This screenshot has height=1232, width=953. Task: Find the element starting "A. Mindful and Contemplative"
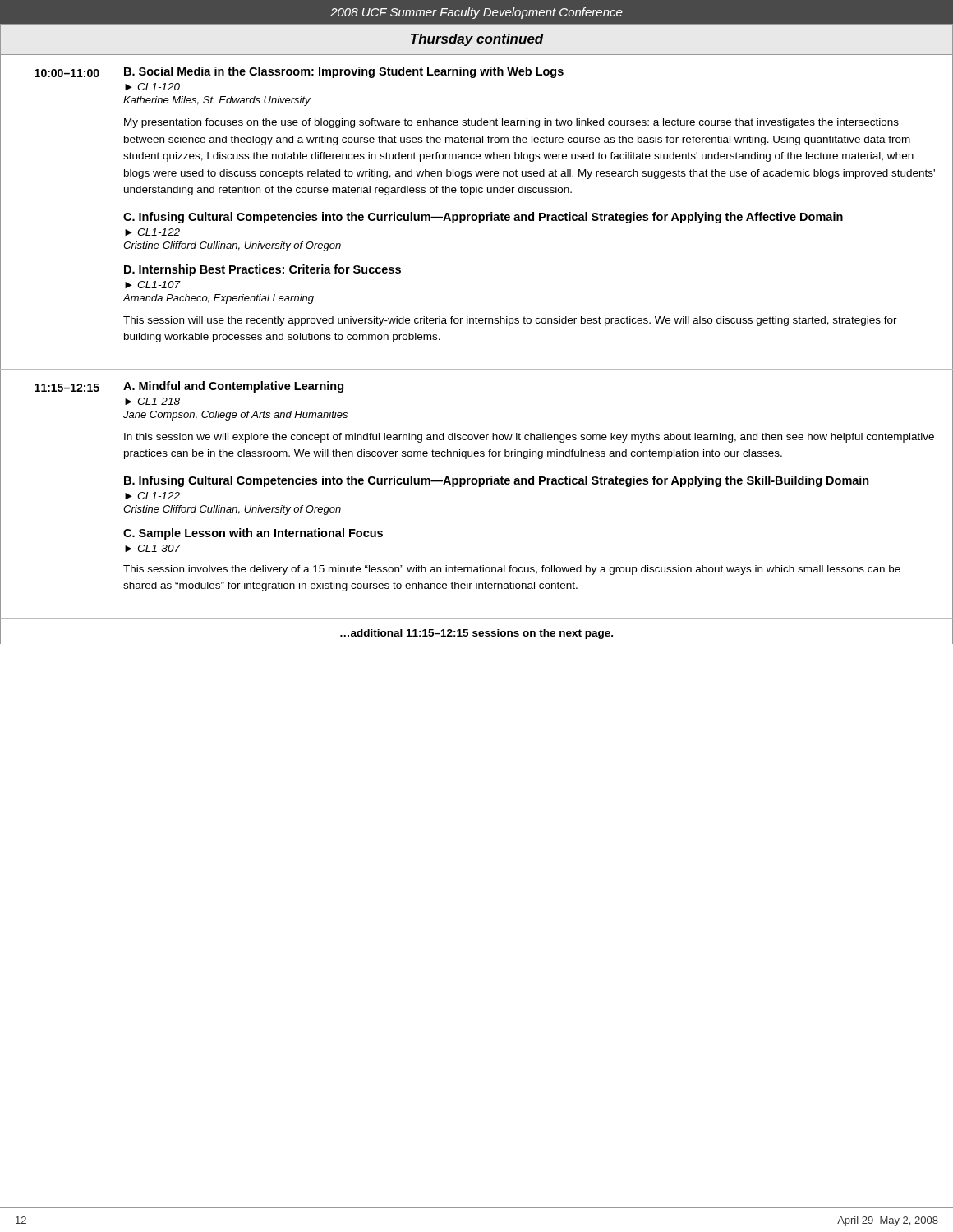tap(234, 386)
